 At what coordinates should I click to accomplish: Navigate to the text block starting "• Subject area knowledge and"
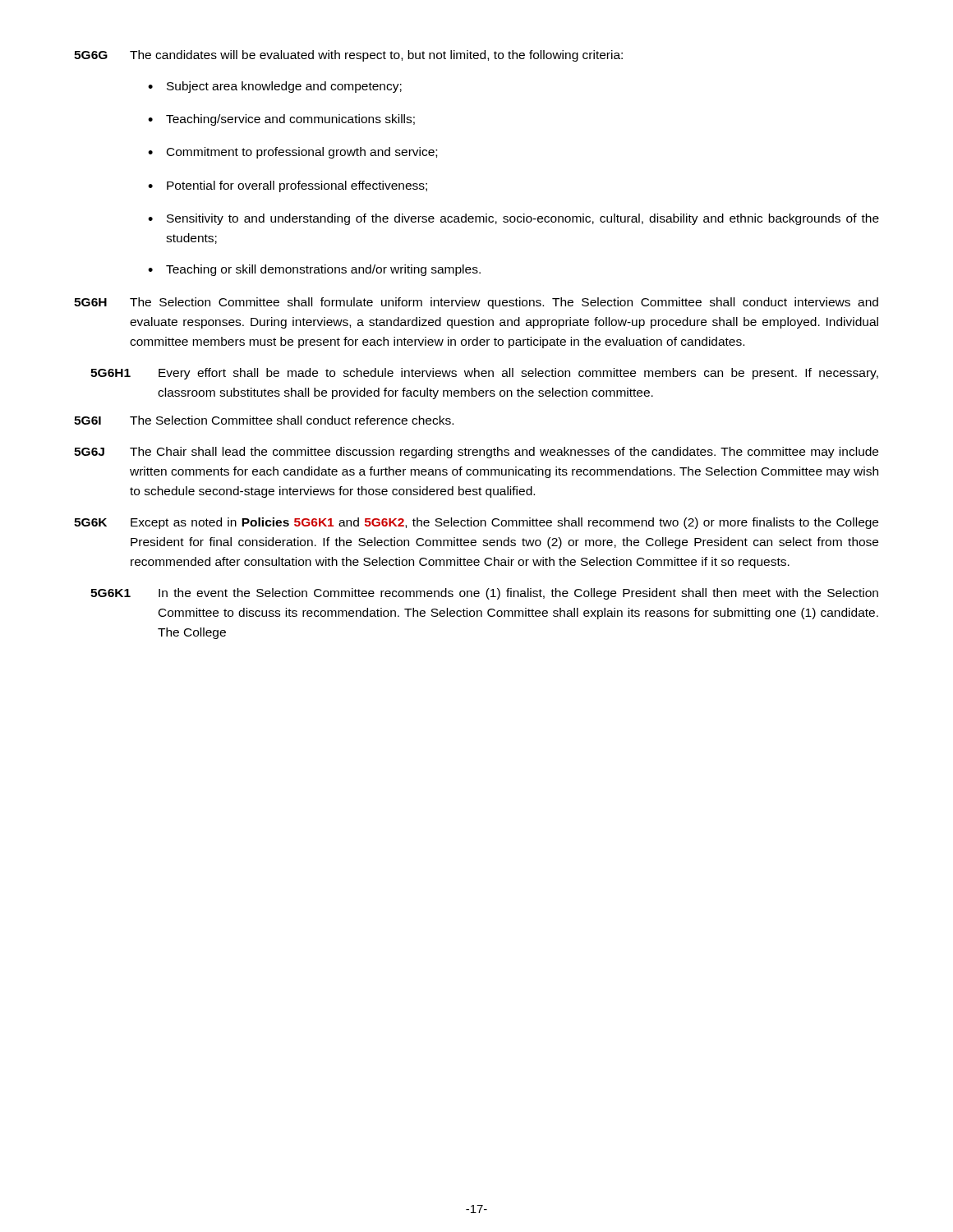[x=275, y=87]
